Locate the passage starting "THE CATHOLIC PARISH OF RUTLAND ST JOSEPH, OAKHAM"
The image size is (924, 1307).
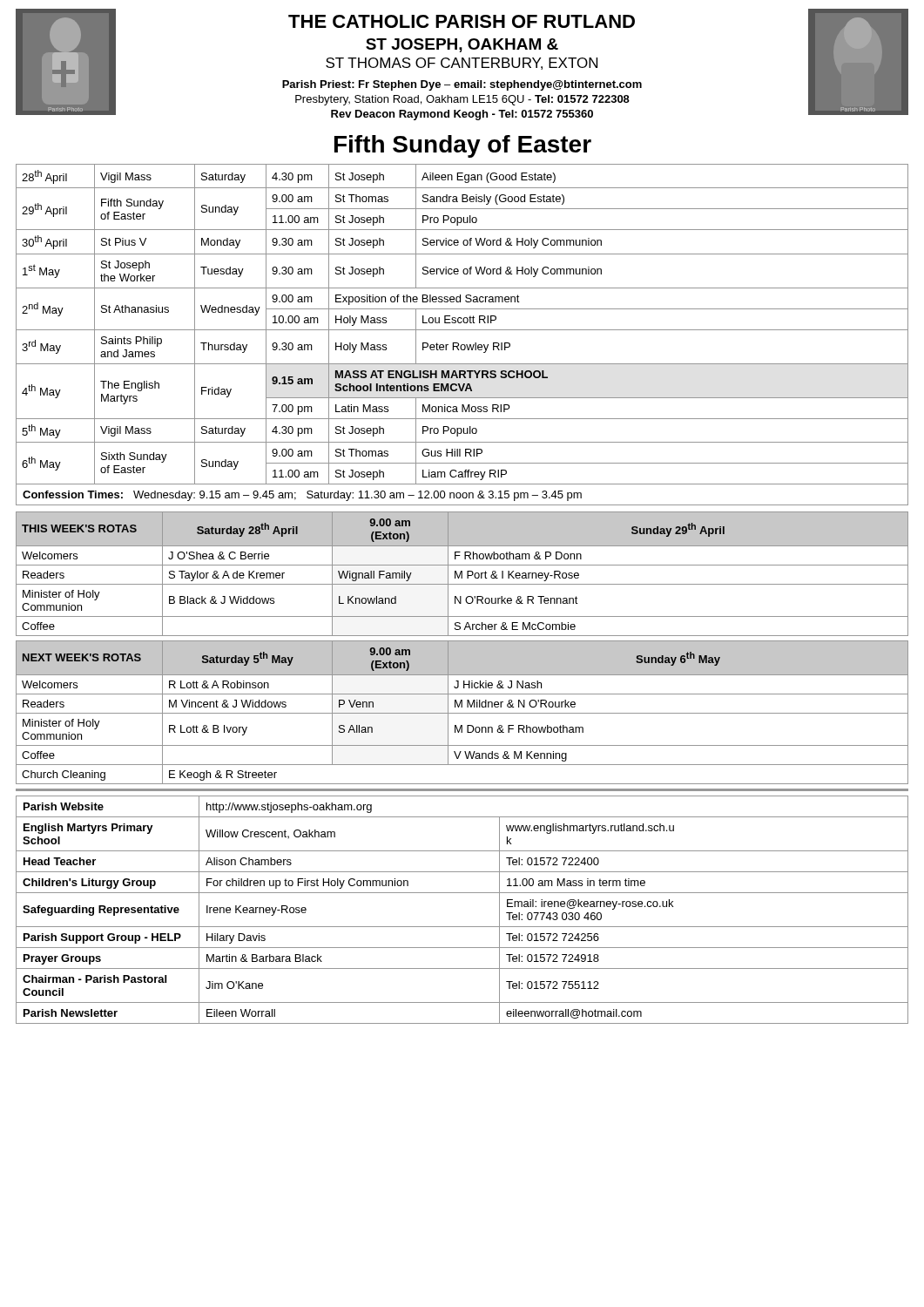(462, 65)
